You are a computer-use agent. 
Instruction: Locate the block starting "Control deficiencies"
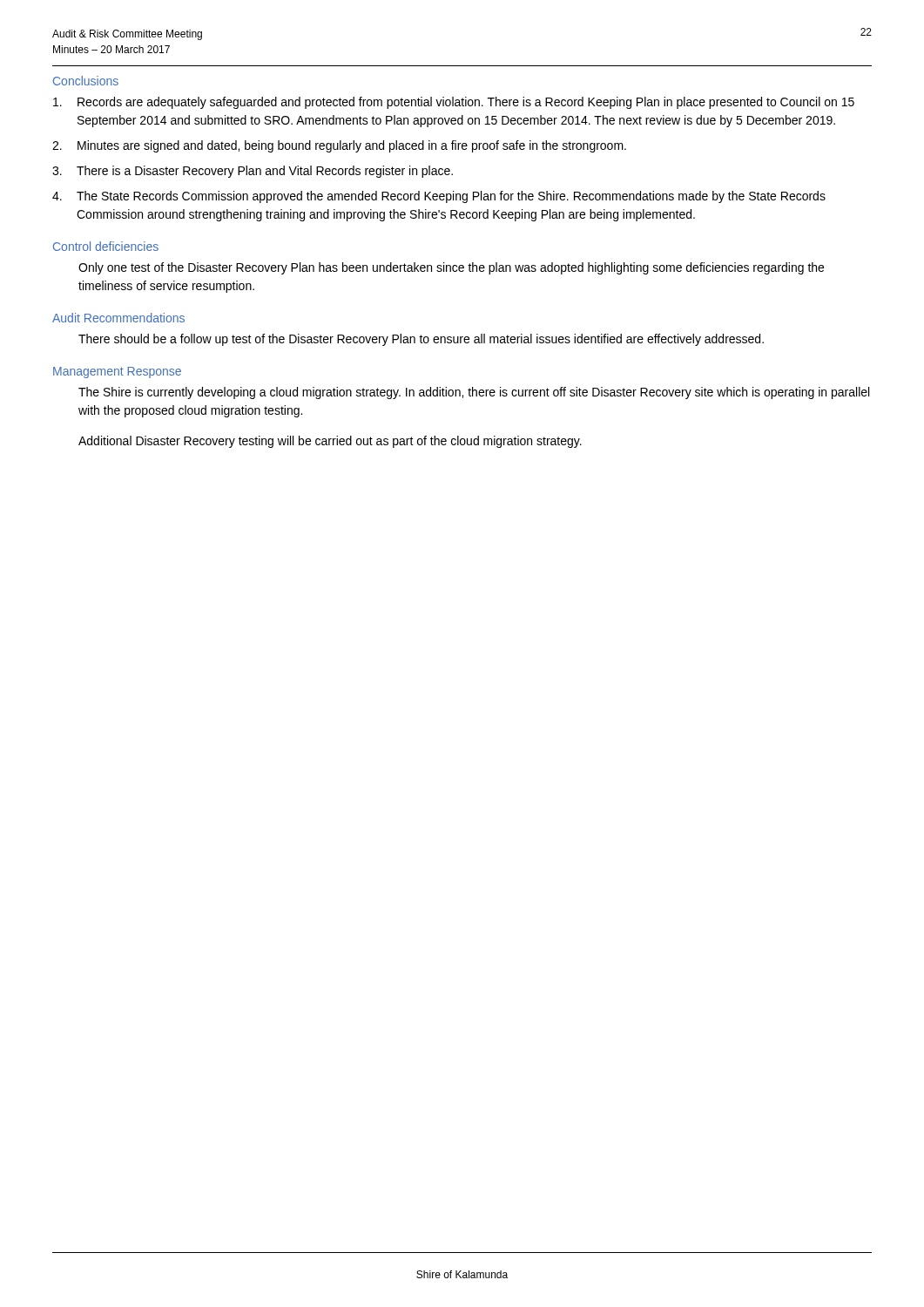[x=105, y=247]
